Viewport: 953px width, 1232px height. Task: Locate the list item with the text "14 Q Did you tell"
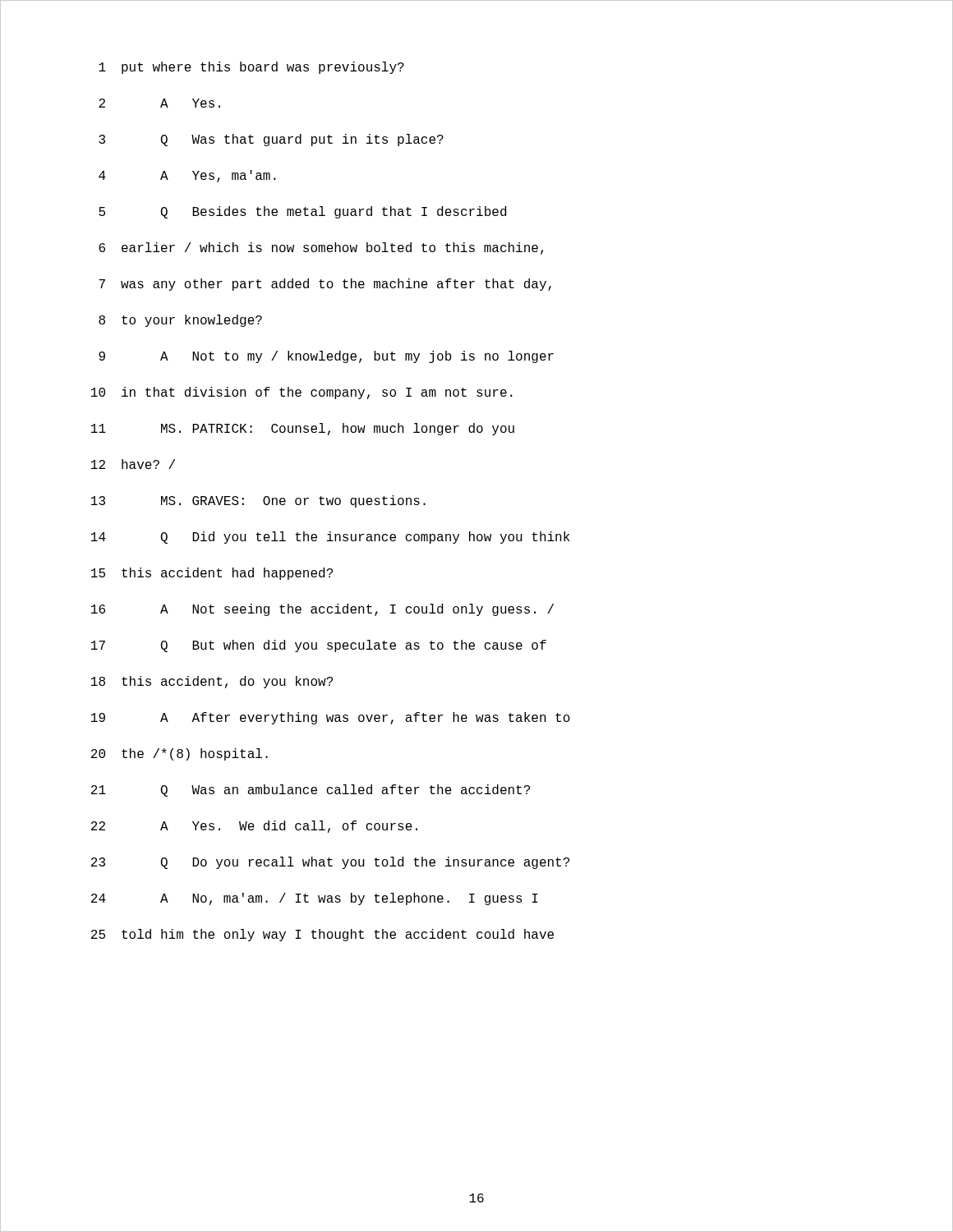pyautogui.click(x=476, y=538)
